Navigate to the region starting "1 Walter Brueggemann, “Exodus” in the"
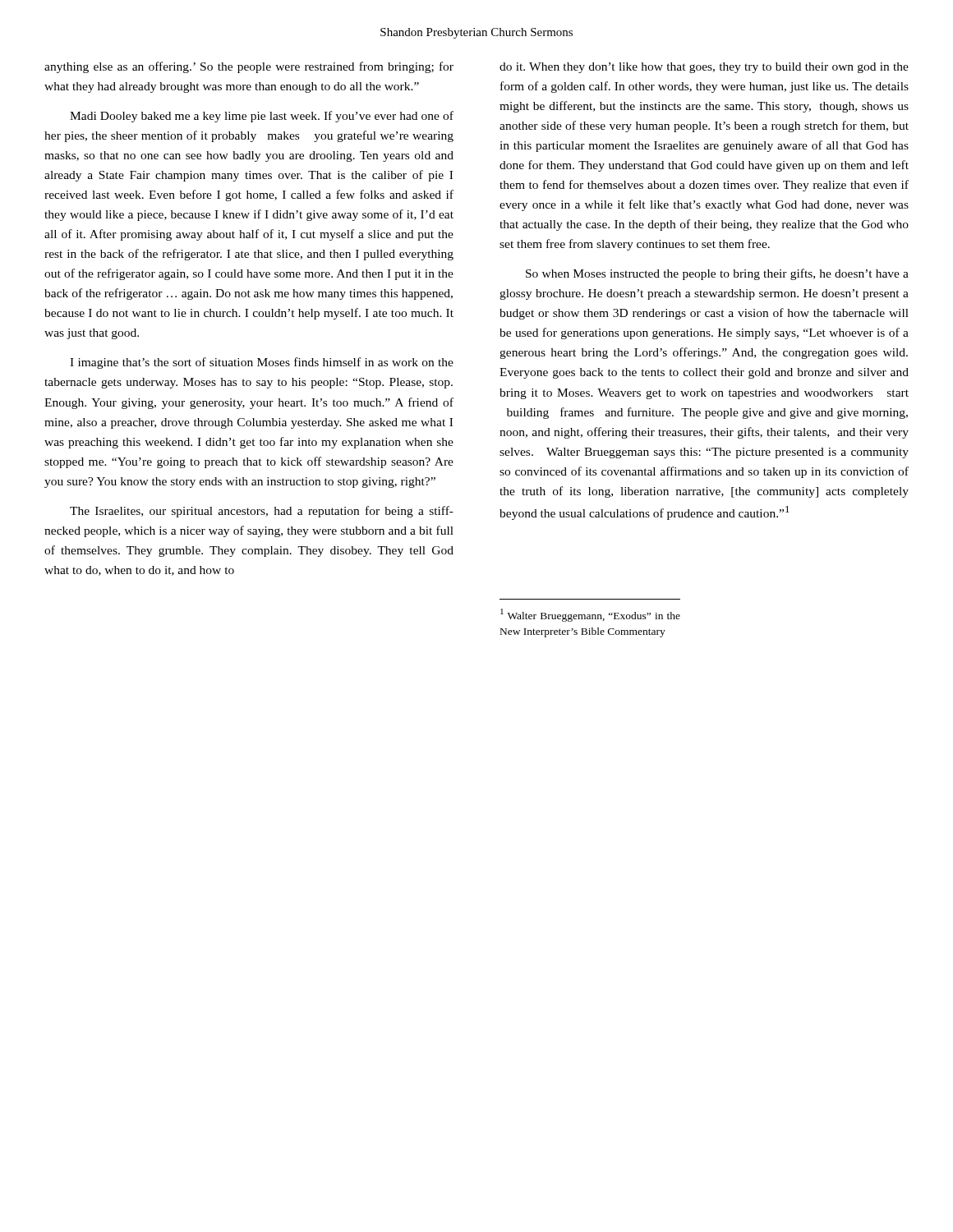Image resolution: width=953 pixels, height=1232 pixels. click(590, 619)
